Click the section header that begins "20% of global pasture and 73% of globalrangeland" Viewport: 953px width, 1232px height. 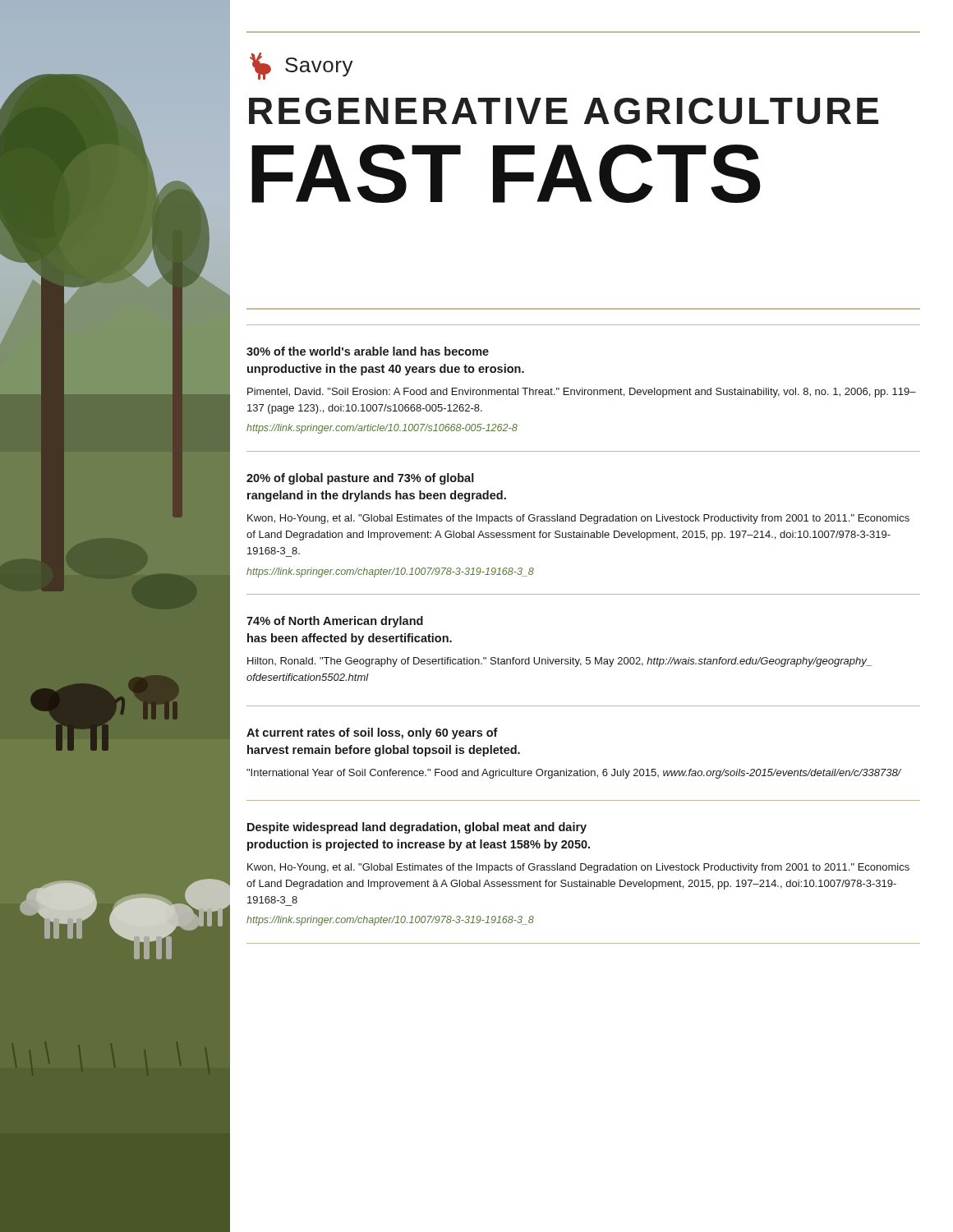(x=377, y=487)
